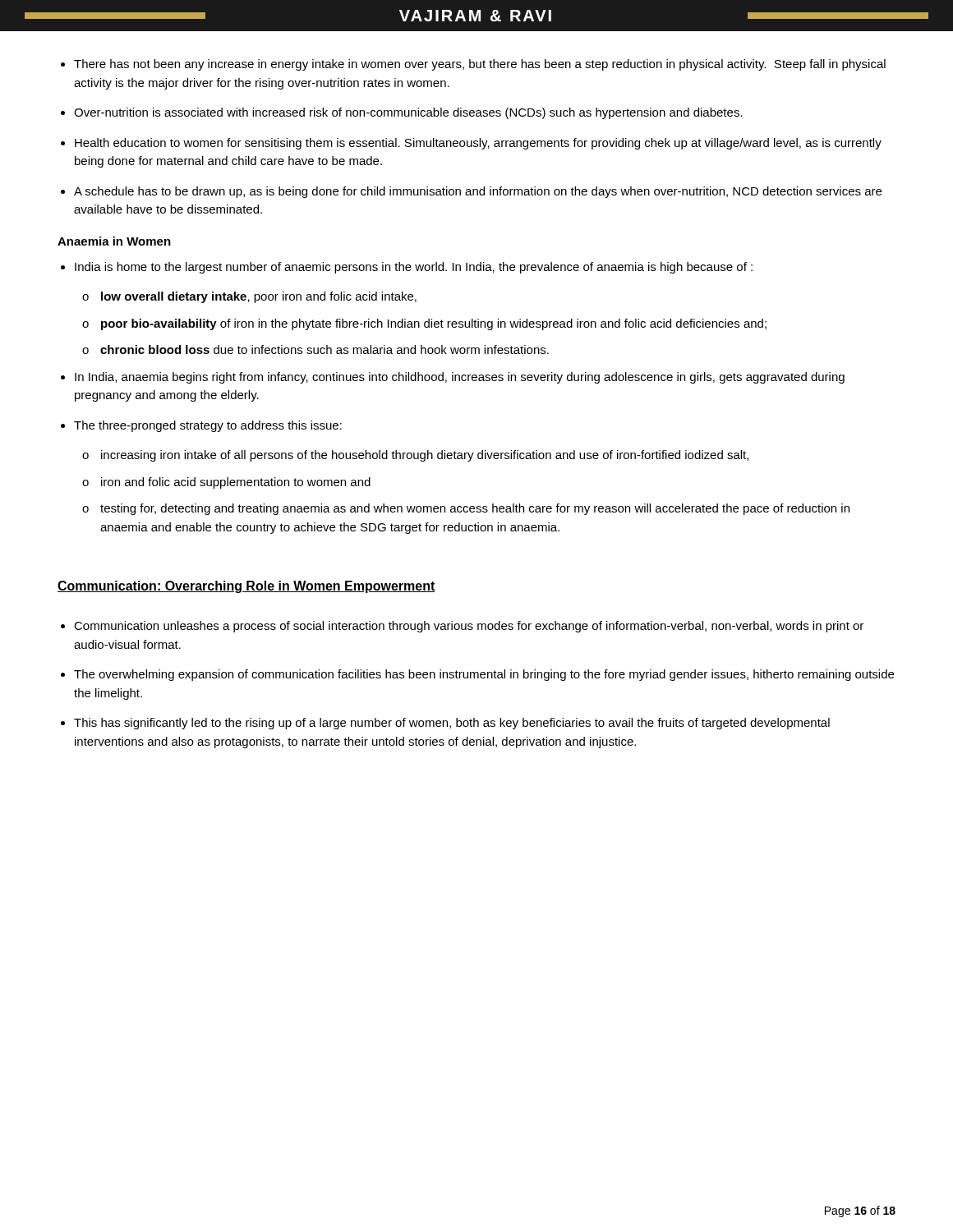Point to the block beginning "This has significantly led to the rising"
This screenshot has height=1232, width=953.
click(x=485, y=732)
